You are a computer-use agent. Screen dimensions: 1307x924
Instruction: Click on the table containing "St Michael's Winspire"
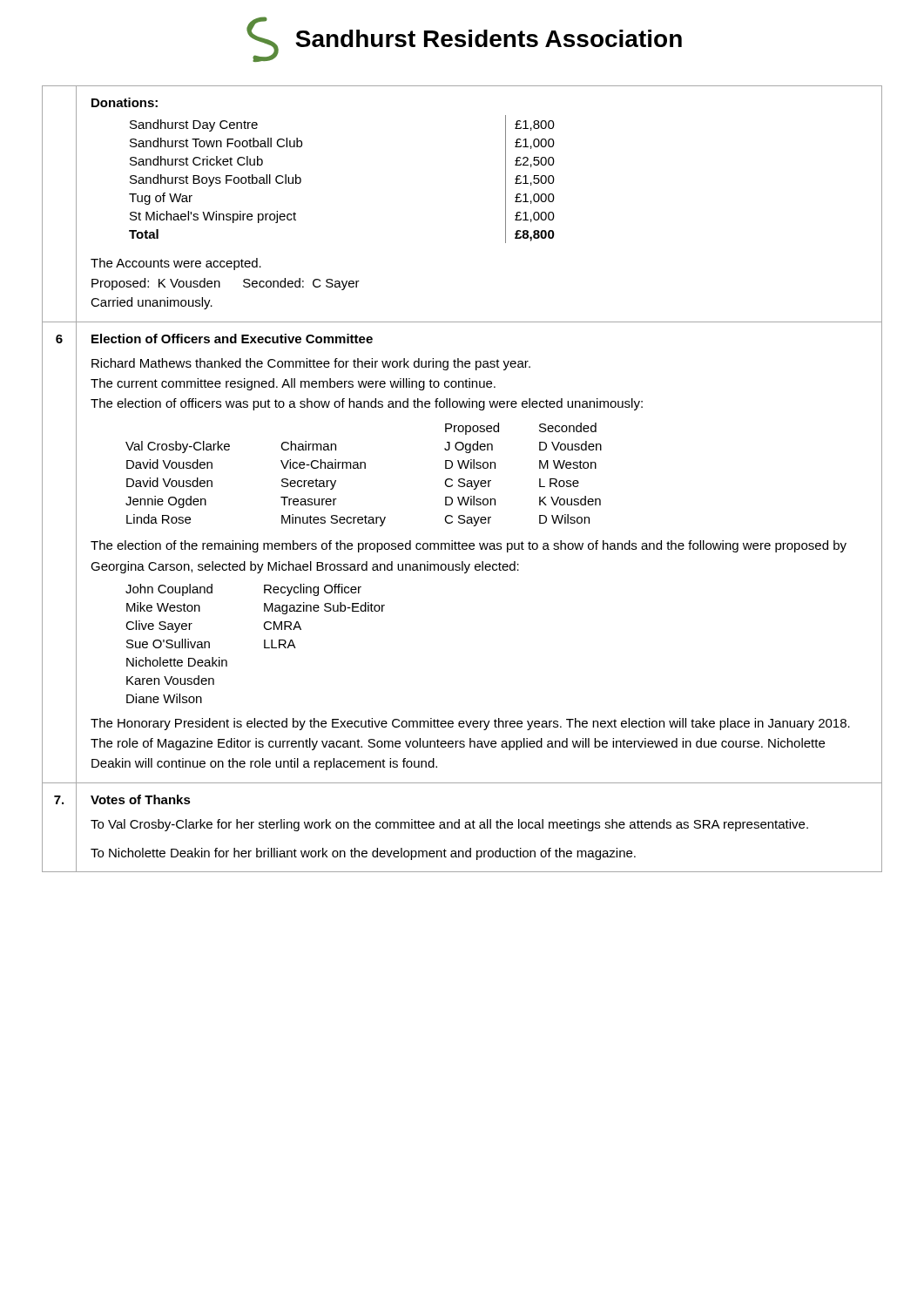click(x=478, y=179)
